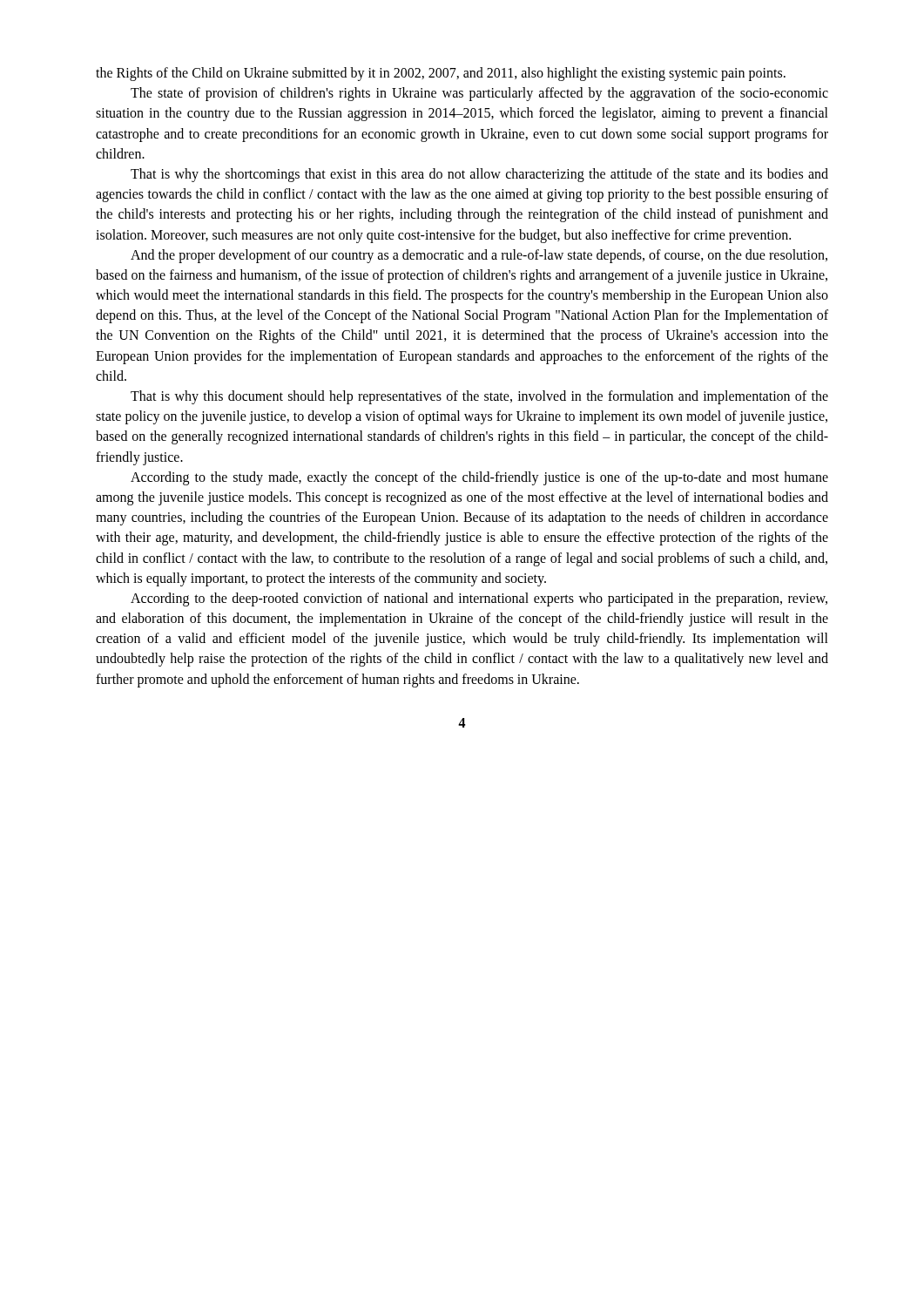The width and height of the screenshot is (924, 1307).
Task: Find the block on this page that starts "According to the deep-rooted conviction of national and"
Action: tap(462, 638)
